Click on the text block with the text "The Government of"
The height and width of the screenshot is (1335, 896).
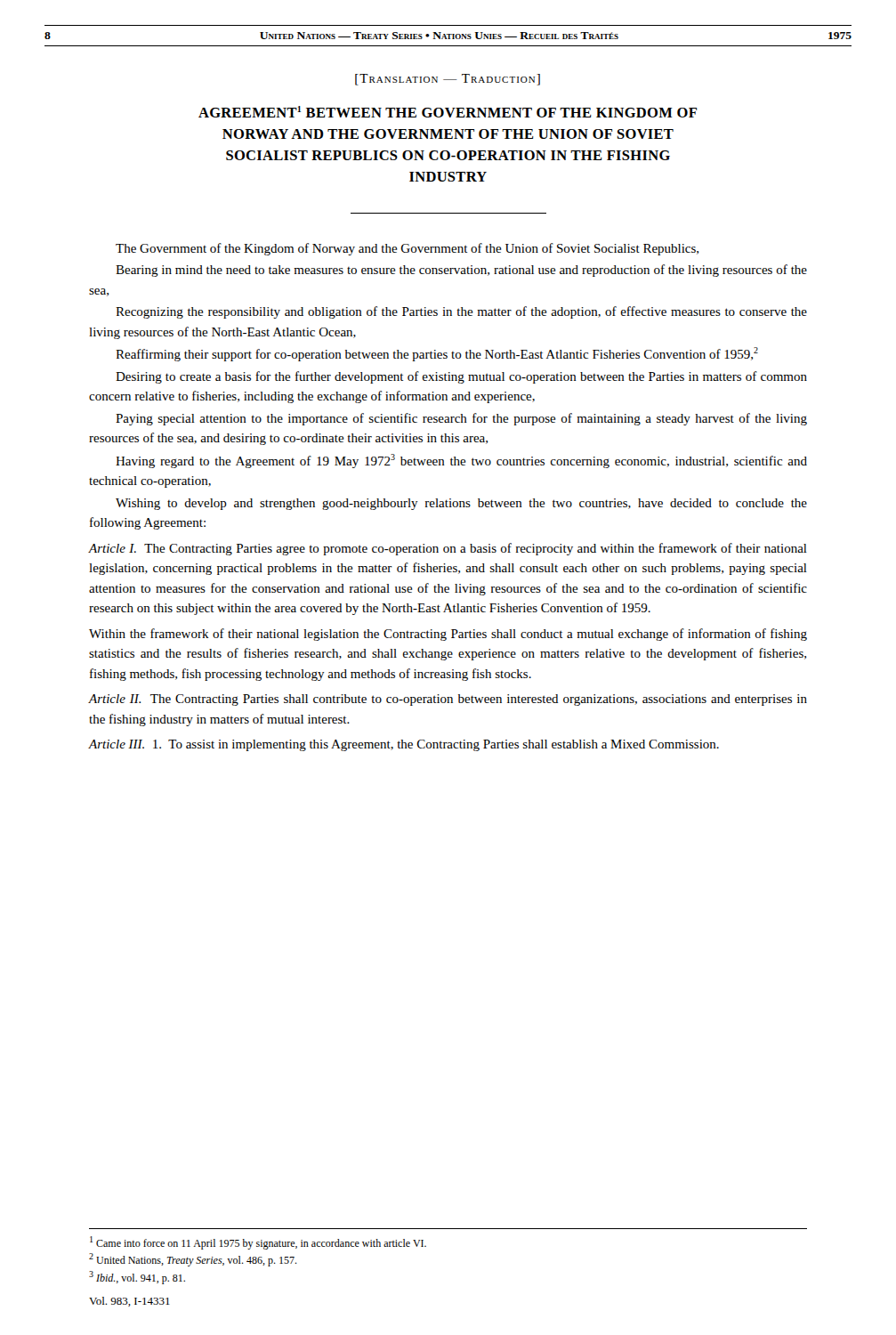pyautogui.click(x=408, y=248)
